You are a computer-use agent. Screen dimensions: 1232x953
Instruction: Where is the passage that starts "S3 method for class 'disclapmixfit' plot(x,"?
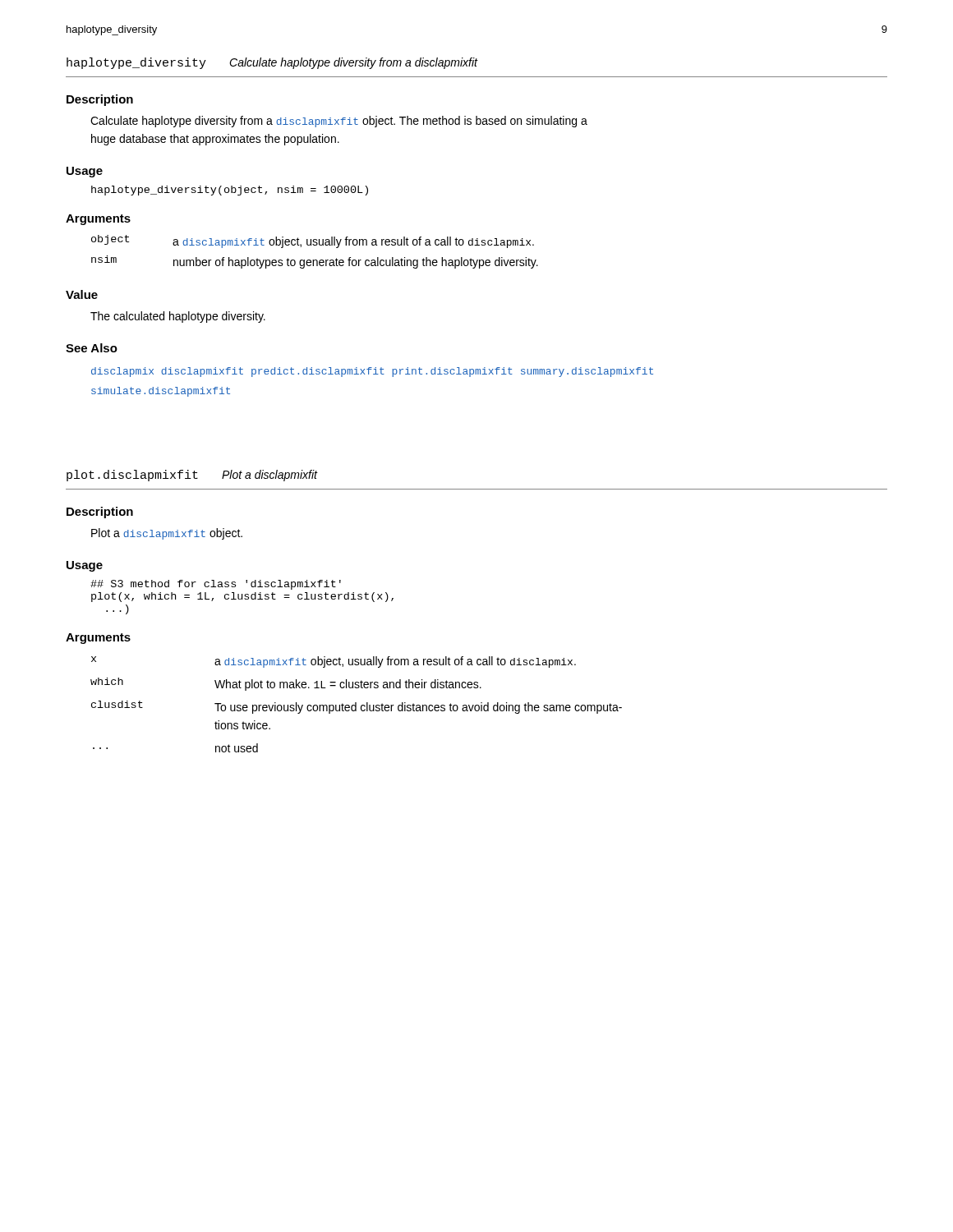243,597
